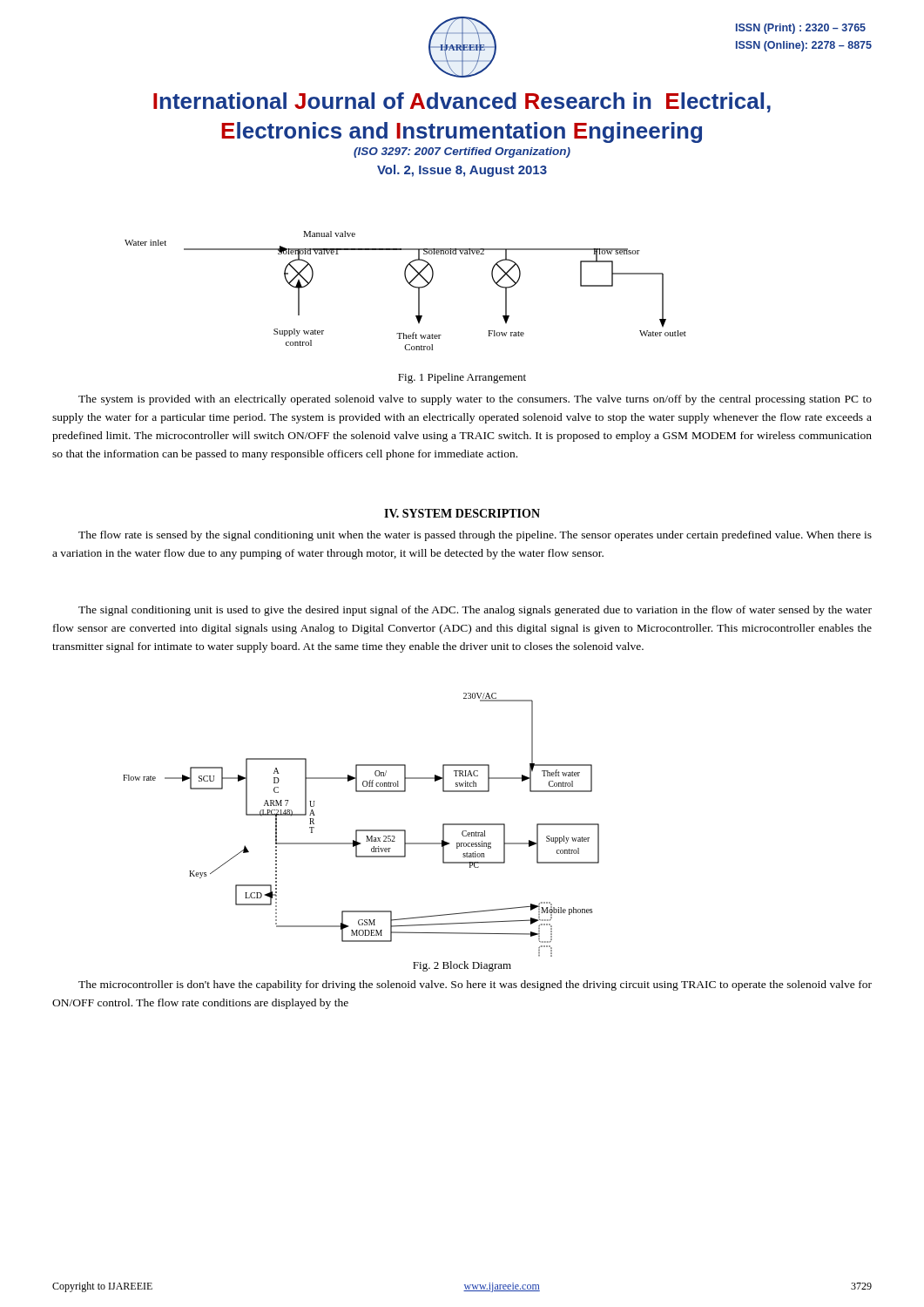Point to the text starting "Fig. 2 Block Diagram"
The width and height of the screenshot is (924, 1307).
[462, 965]
